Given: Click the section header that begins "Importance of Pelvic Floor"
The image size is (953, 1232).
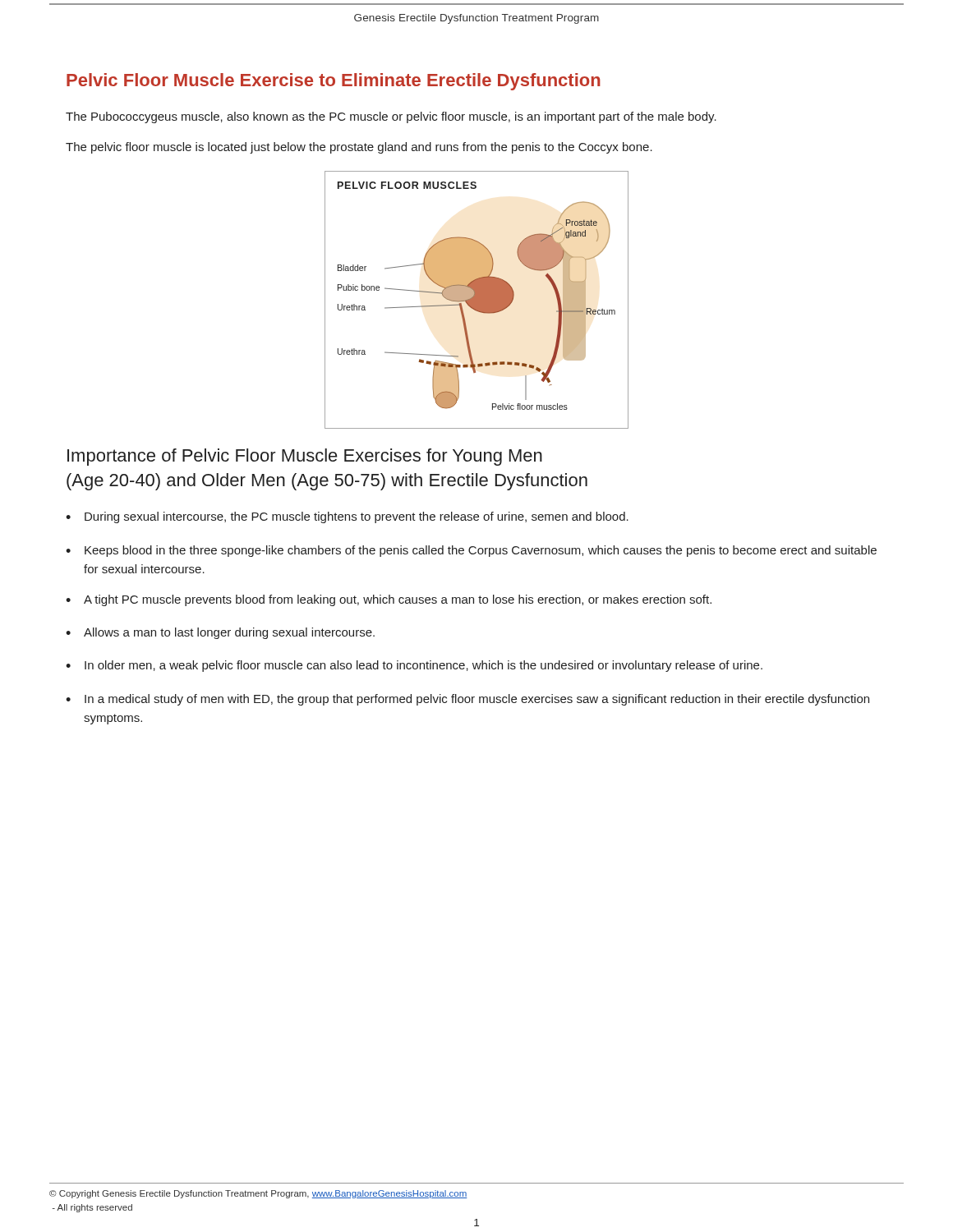Looking at the screenshot, I should [x=327, y=468].
